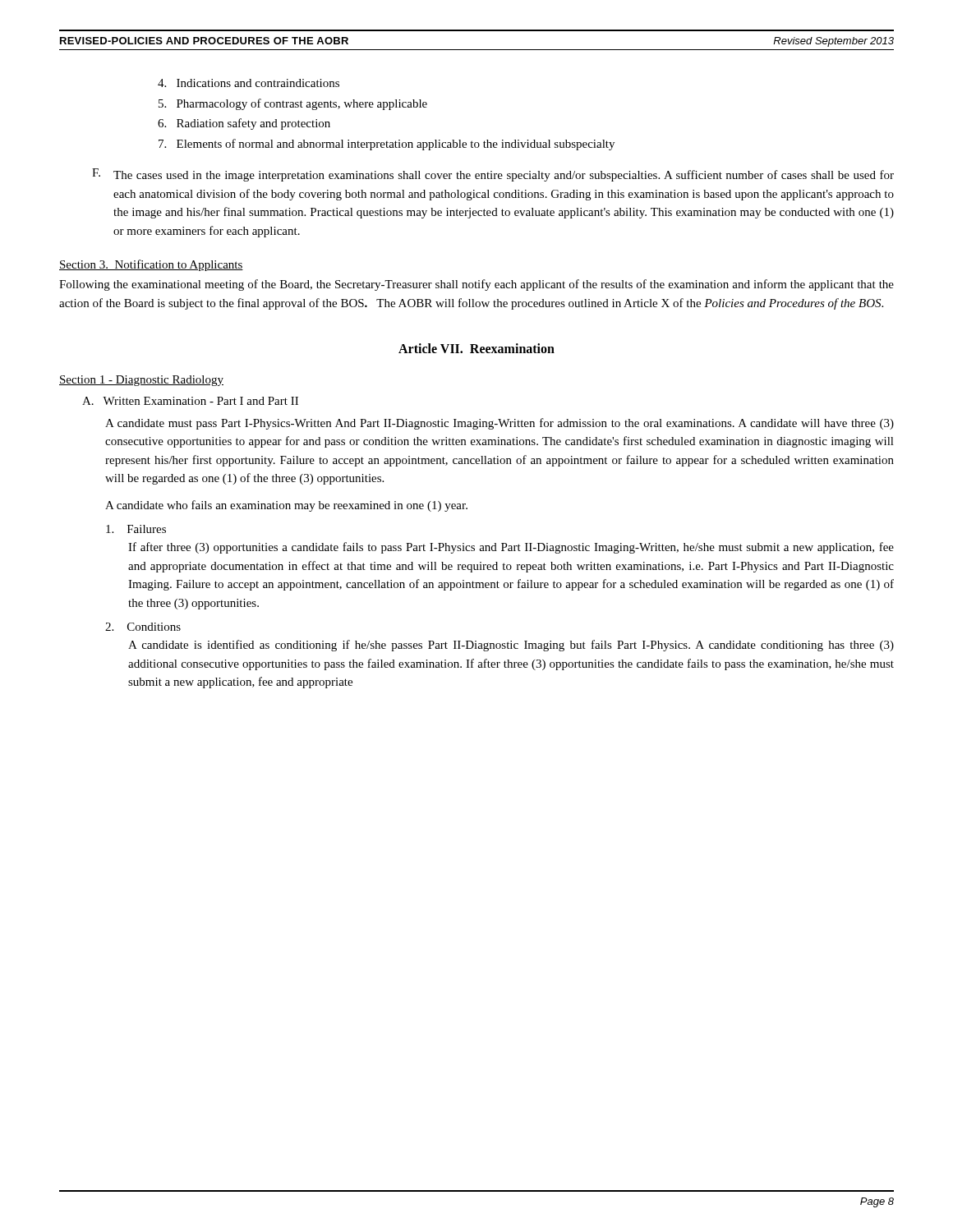Click on the text block that says "A candidate must pass Part I-Physics-Written And Part"
This screenshot has height=1232, width=953.
[x=499, y=450]
